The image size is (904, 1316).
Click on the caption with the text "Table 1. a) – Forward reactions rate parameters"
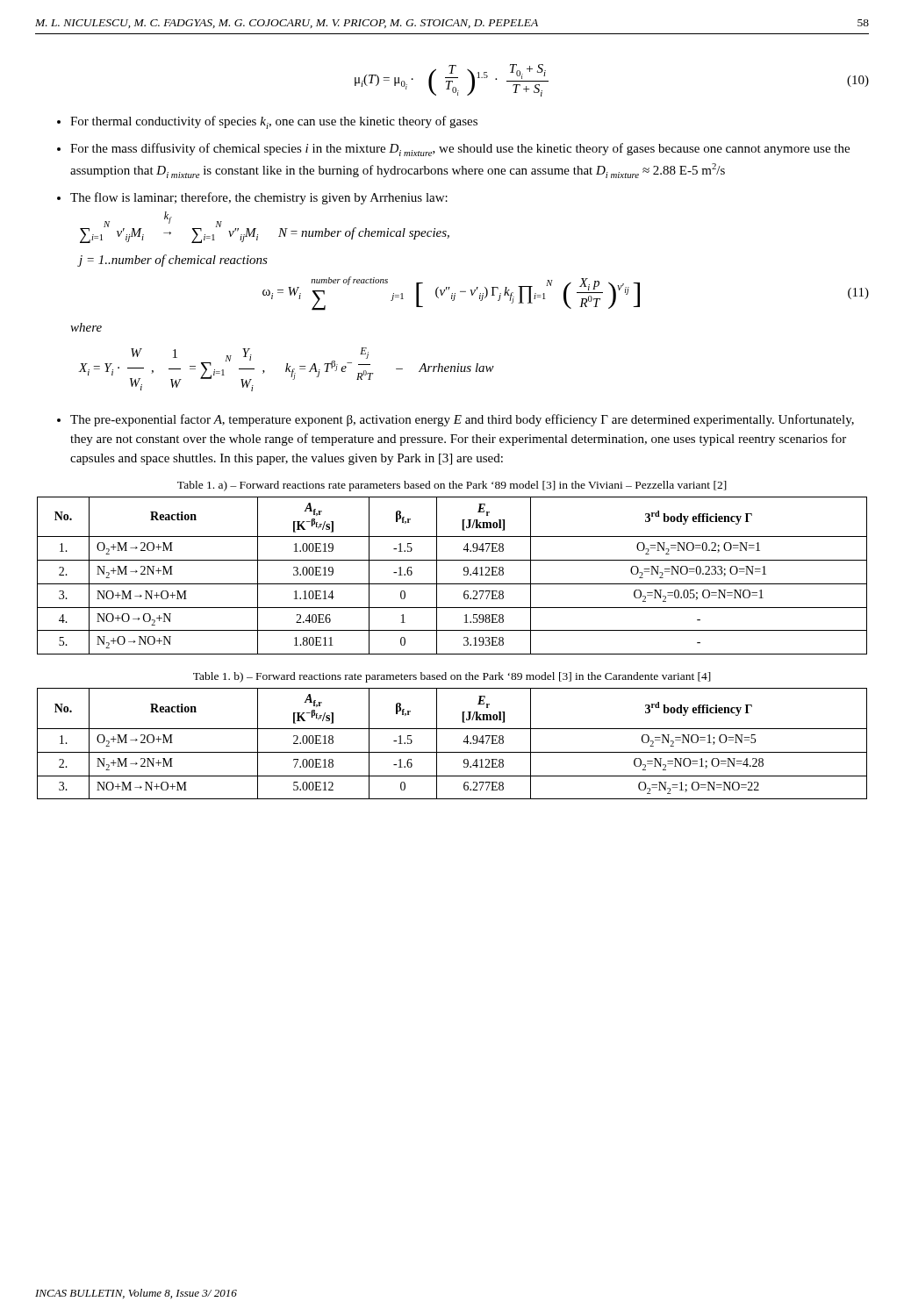click(452, 484)
